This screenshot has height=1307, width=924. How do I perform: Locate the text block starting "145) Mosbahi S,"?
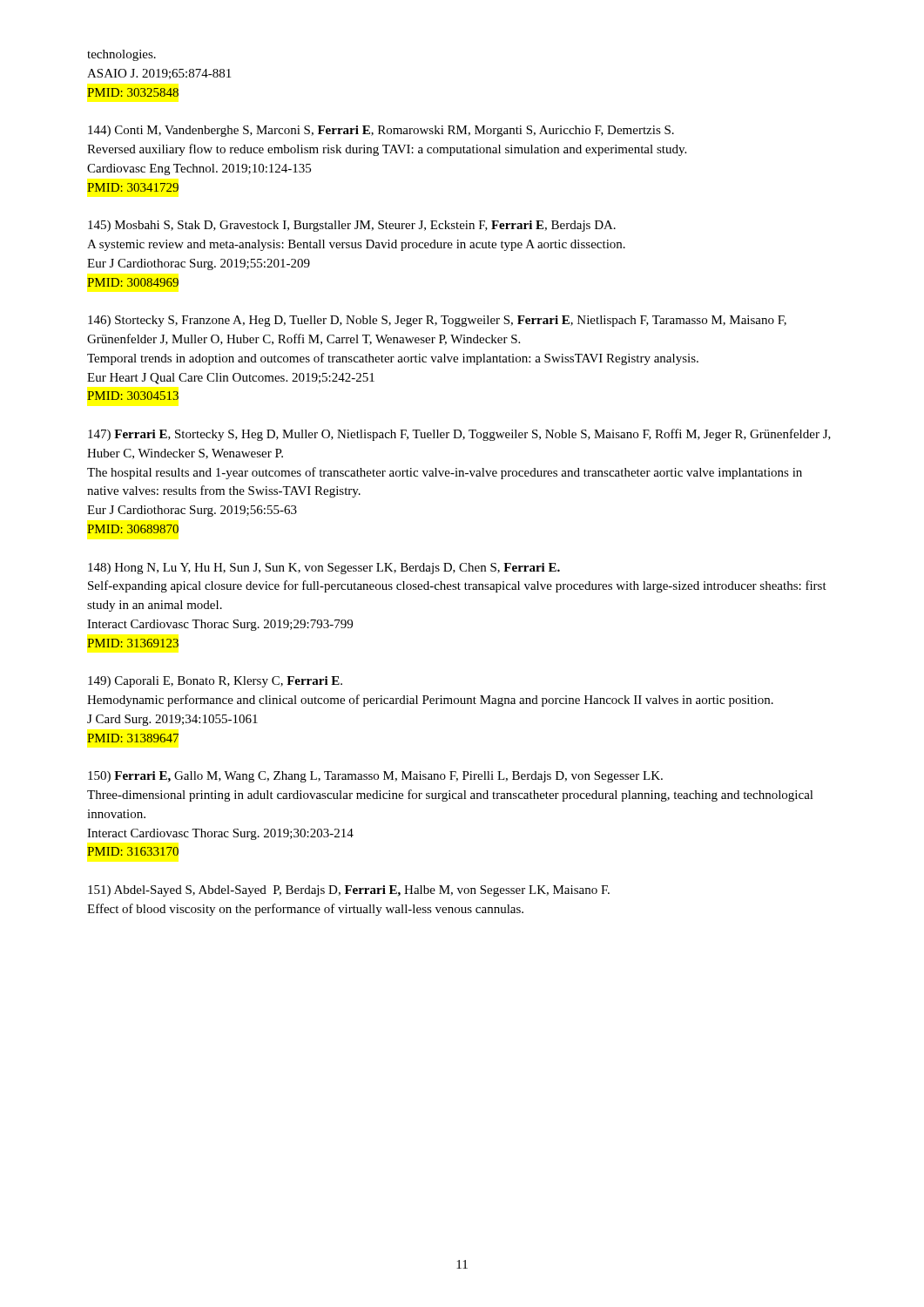pos(356,255)
